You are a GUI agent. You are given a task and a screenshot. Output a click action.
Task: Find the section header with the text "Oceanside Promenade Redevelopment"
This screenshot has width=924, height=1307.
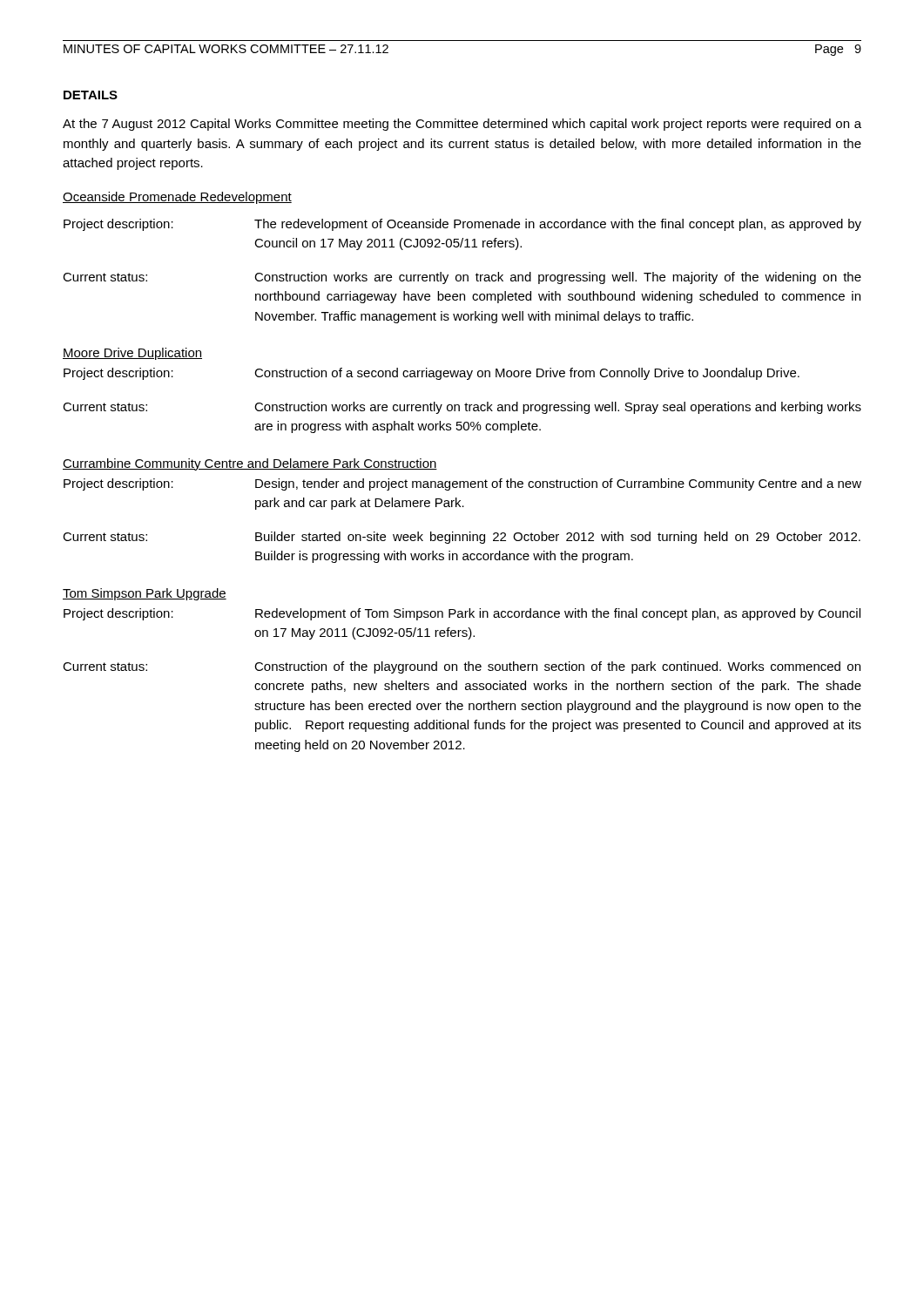coord(177,196)
